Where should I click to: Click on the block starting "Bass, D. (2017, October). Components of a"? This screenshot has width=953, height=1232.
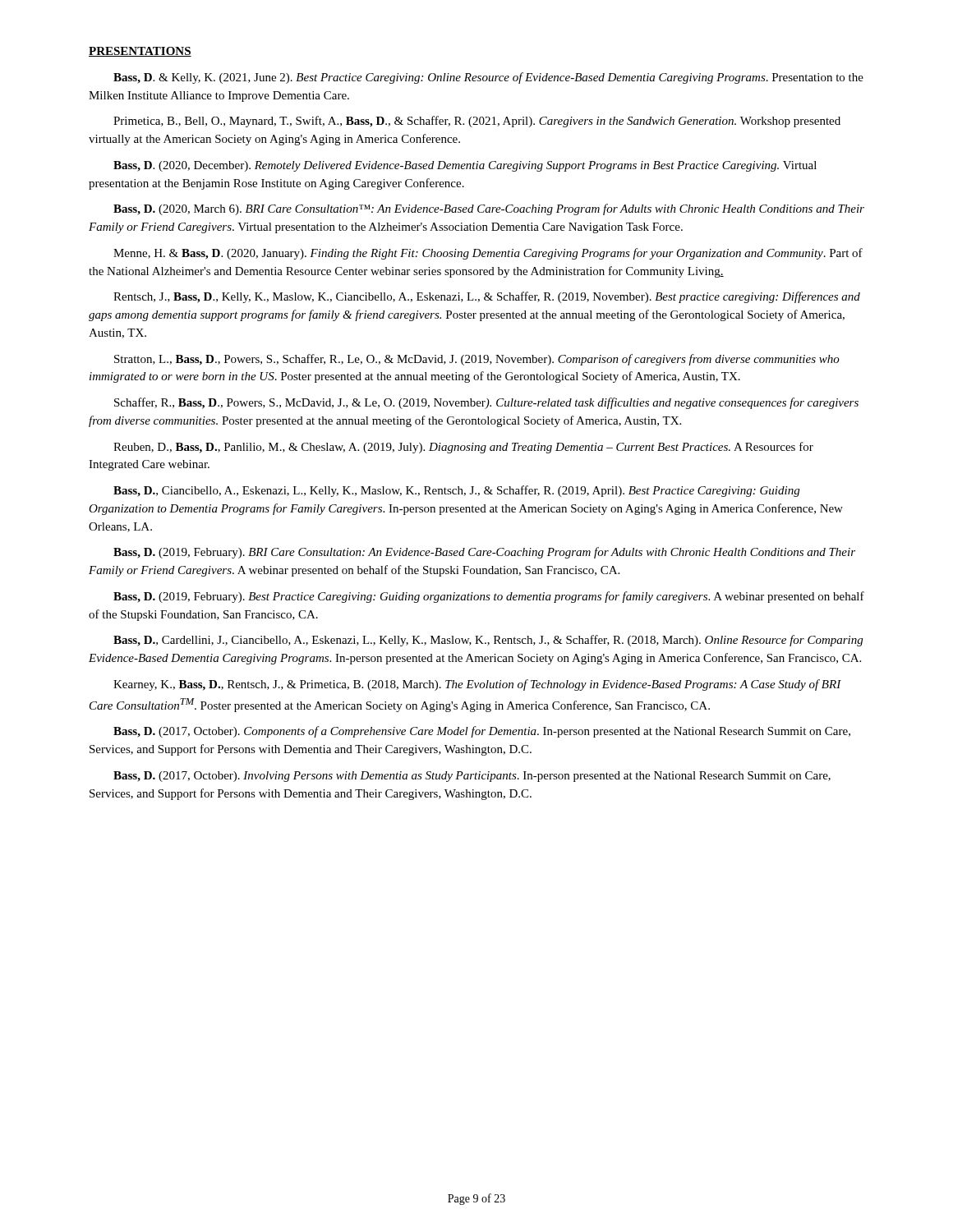[x=476, y=741]
